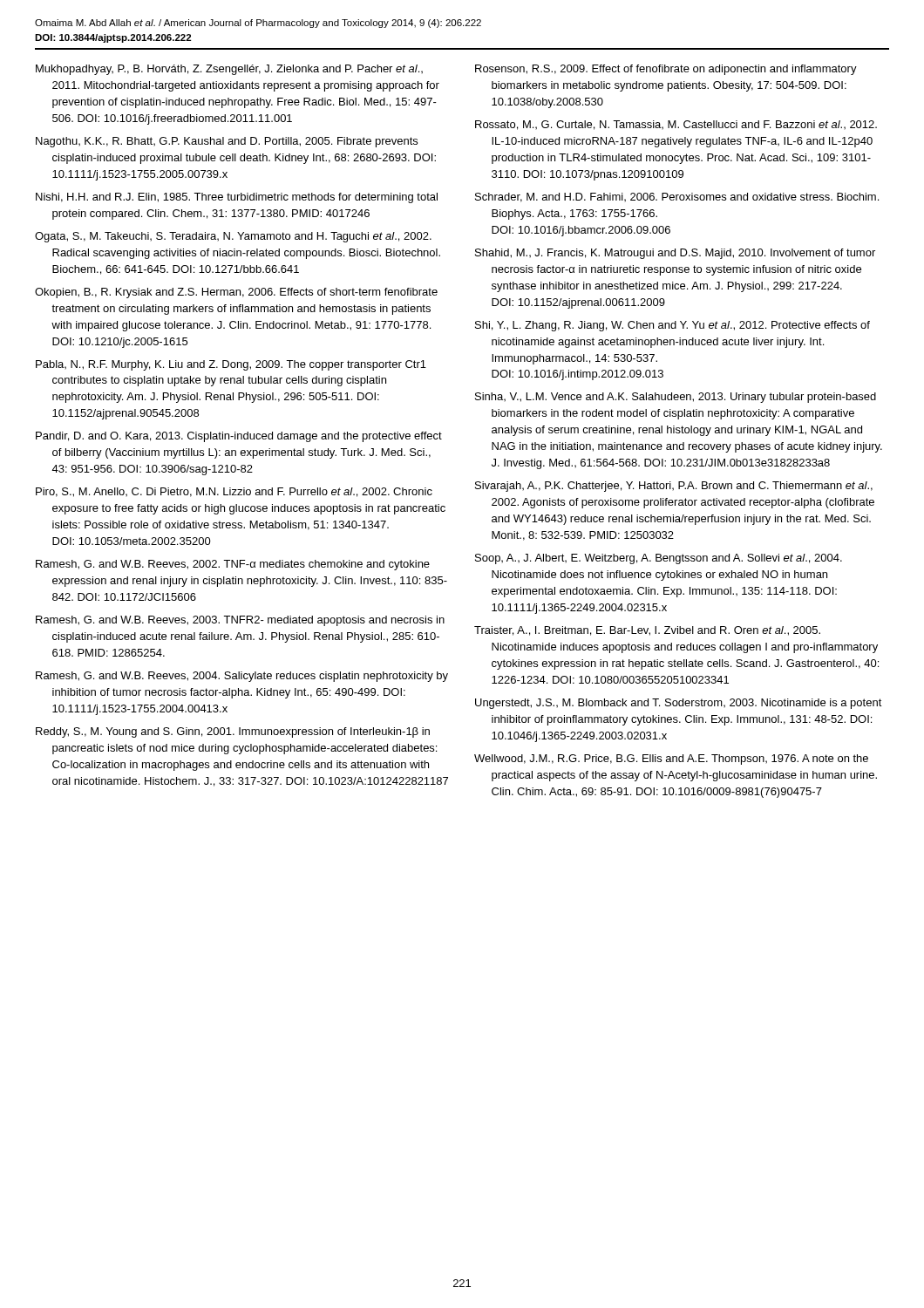Click the passage that begins "Sinha, V., L.M. Vence and A.K."
The image size is (924, 1308).
pyautogui.click(x=678, y=430)
